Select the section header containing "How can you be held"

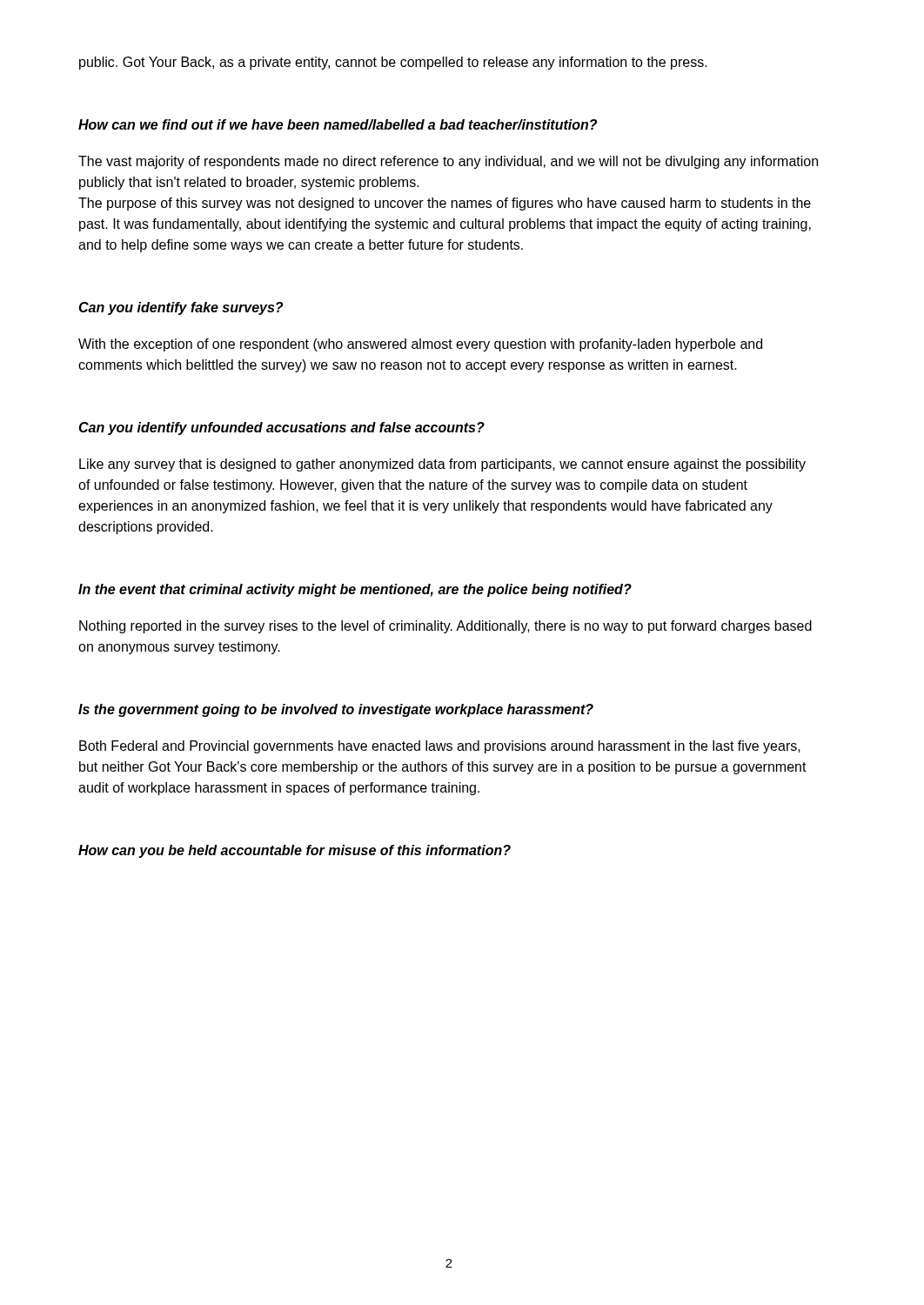[294, 850]
